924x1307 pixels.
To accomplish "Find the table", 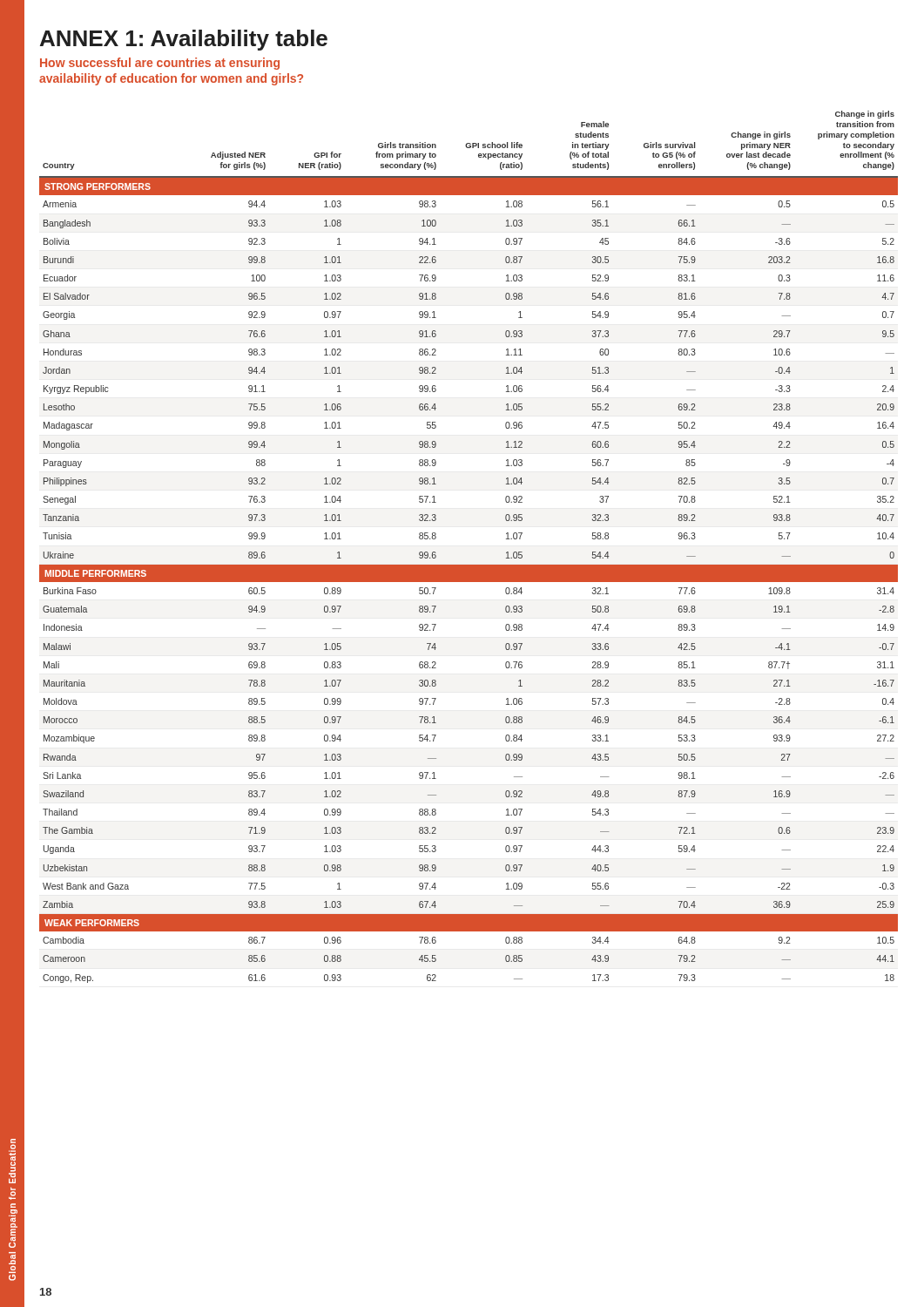I will (x=469, y=546).
